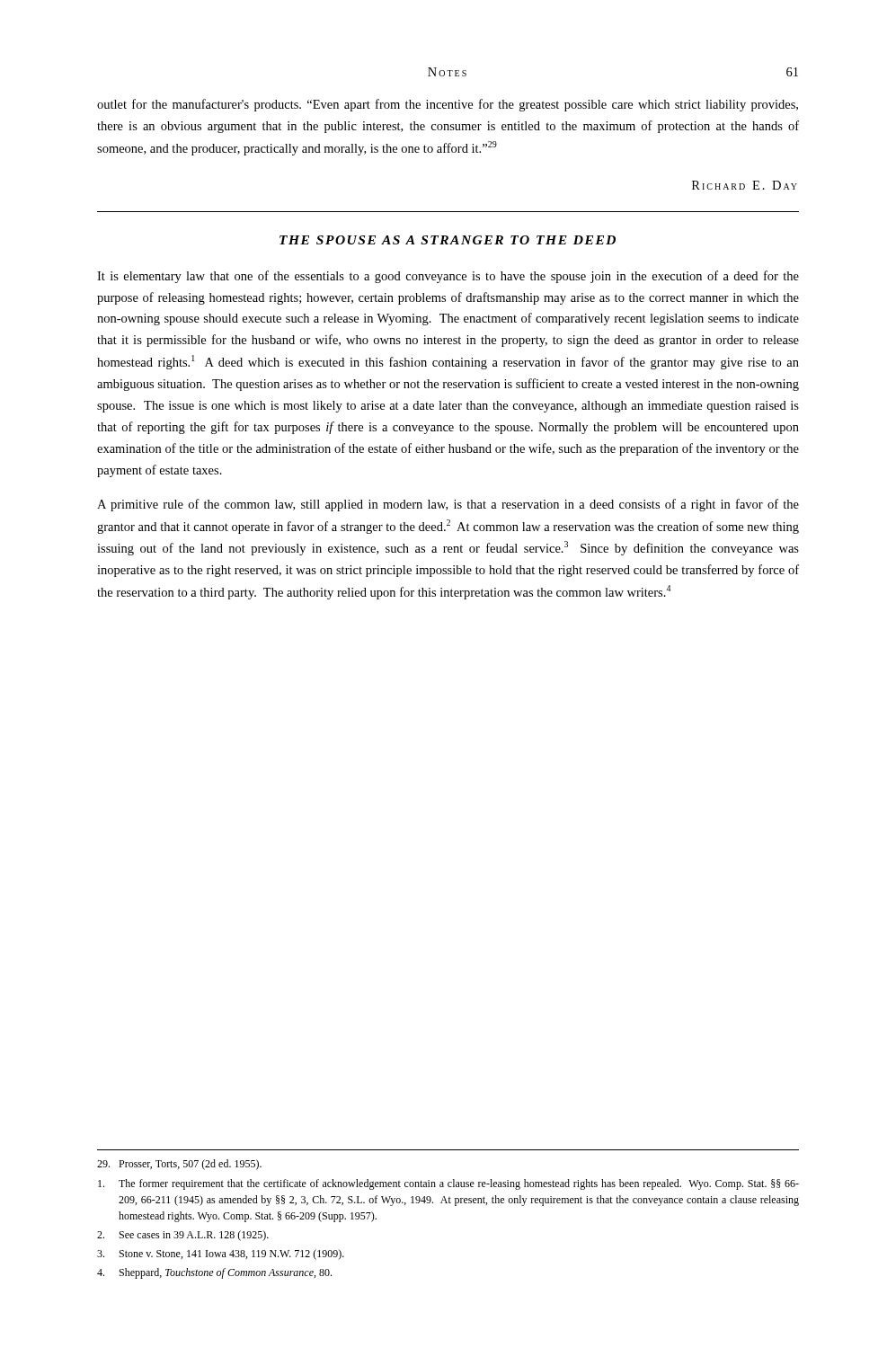The width and height of the screenshot is (896, 1348).
Task: Click on the block starting "Prosser, Torts, 507"
Action: [x=179, y=1164]
